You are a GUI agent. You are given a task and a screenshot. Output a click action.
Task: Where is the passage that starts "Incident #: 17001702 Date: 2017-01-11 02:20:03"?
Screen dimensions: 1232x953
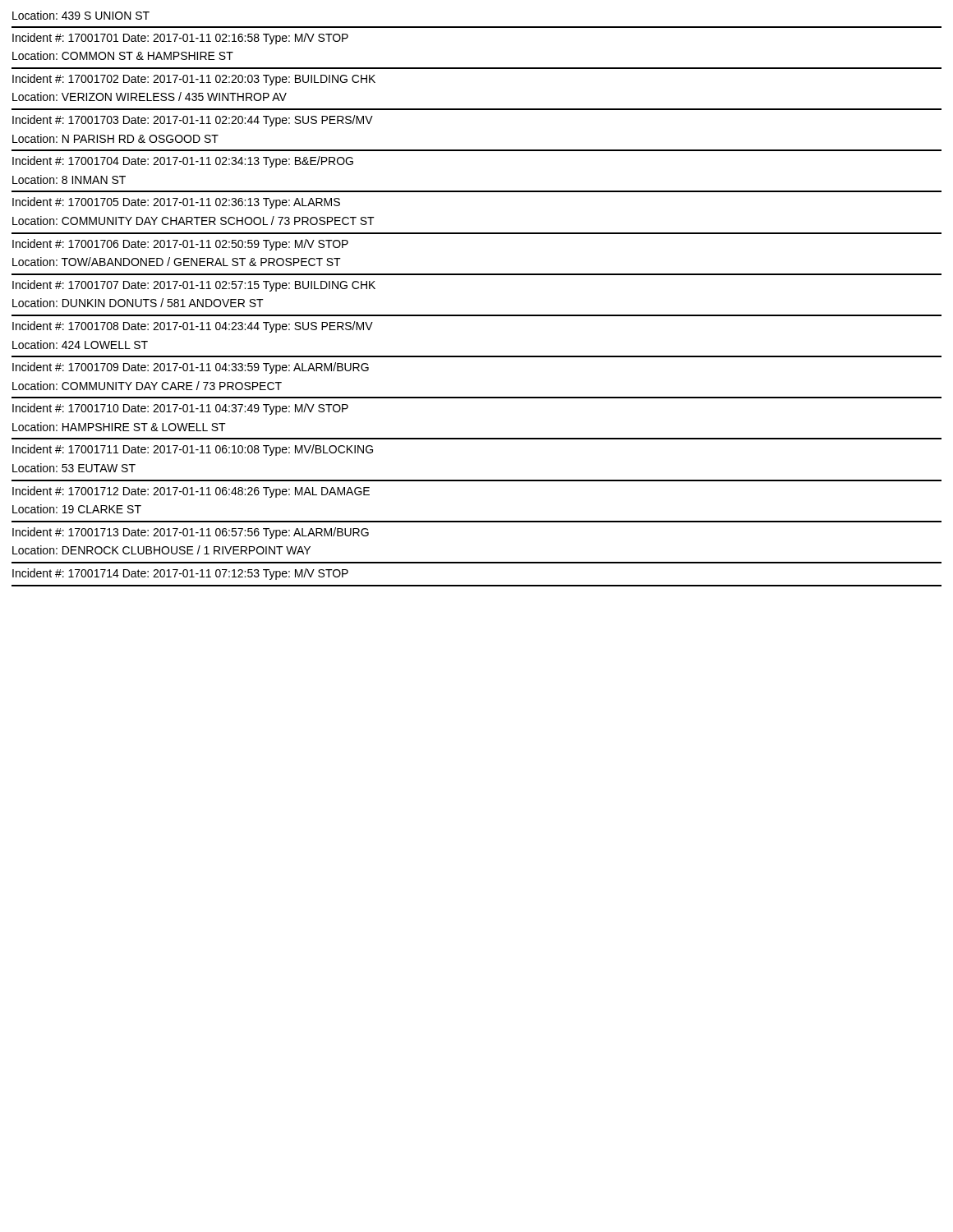tap(194, 80)
